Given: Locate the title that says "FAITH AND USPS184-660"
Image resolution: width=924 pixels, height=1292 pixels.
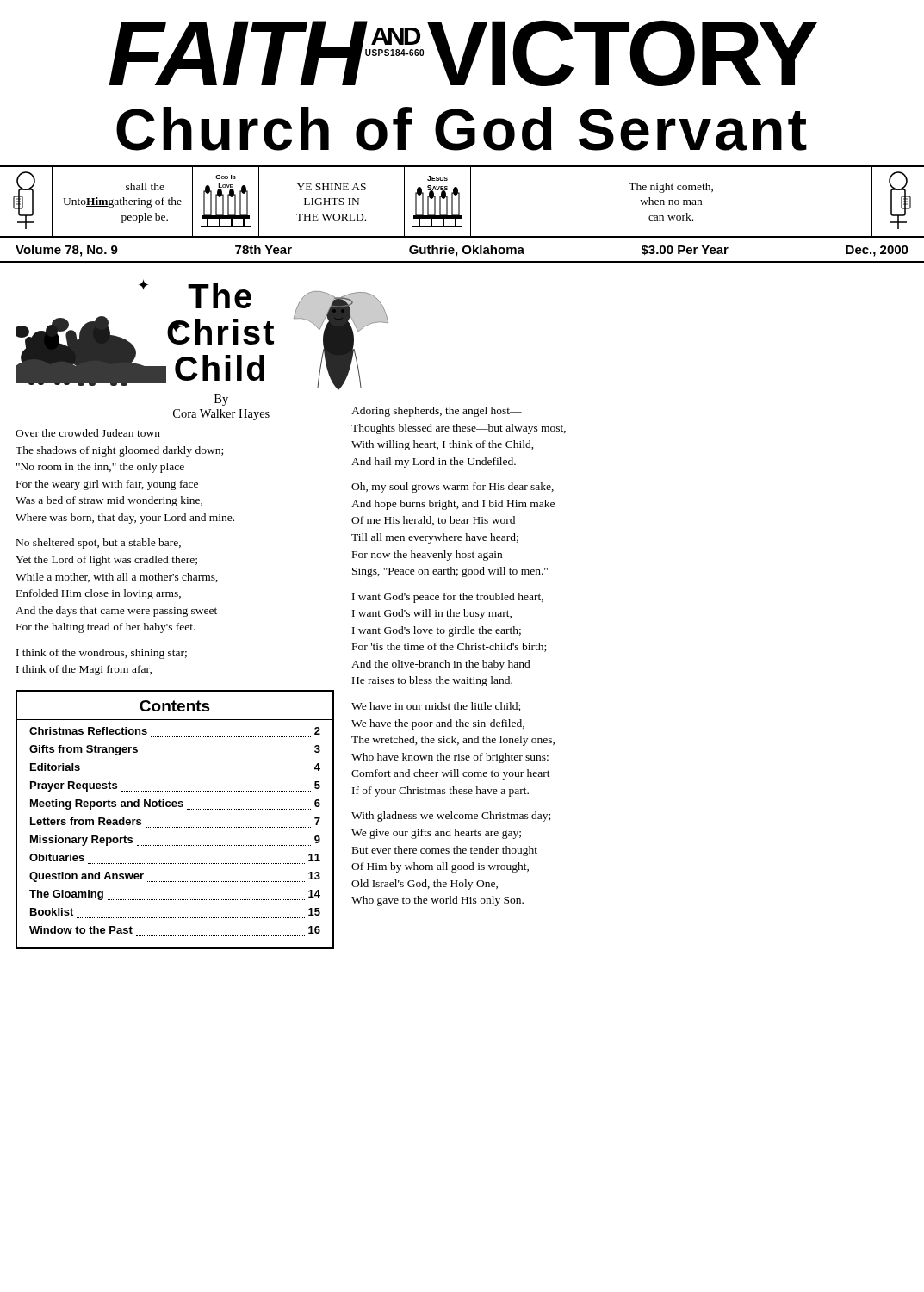Looking at the screenshot, I should coord(462,81).
